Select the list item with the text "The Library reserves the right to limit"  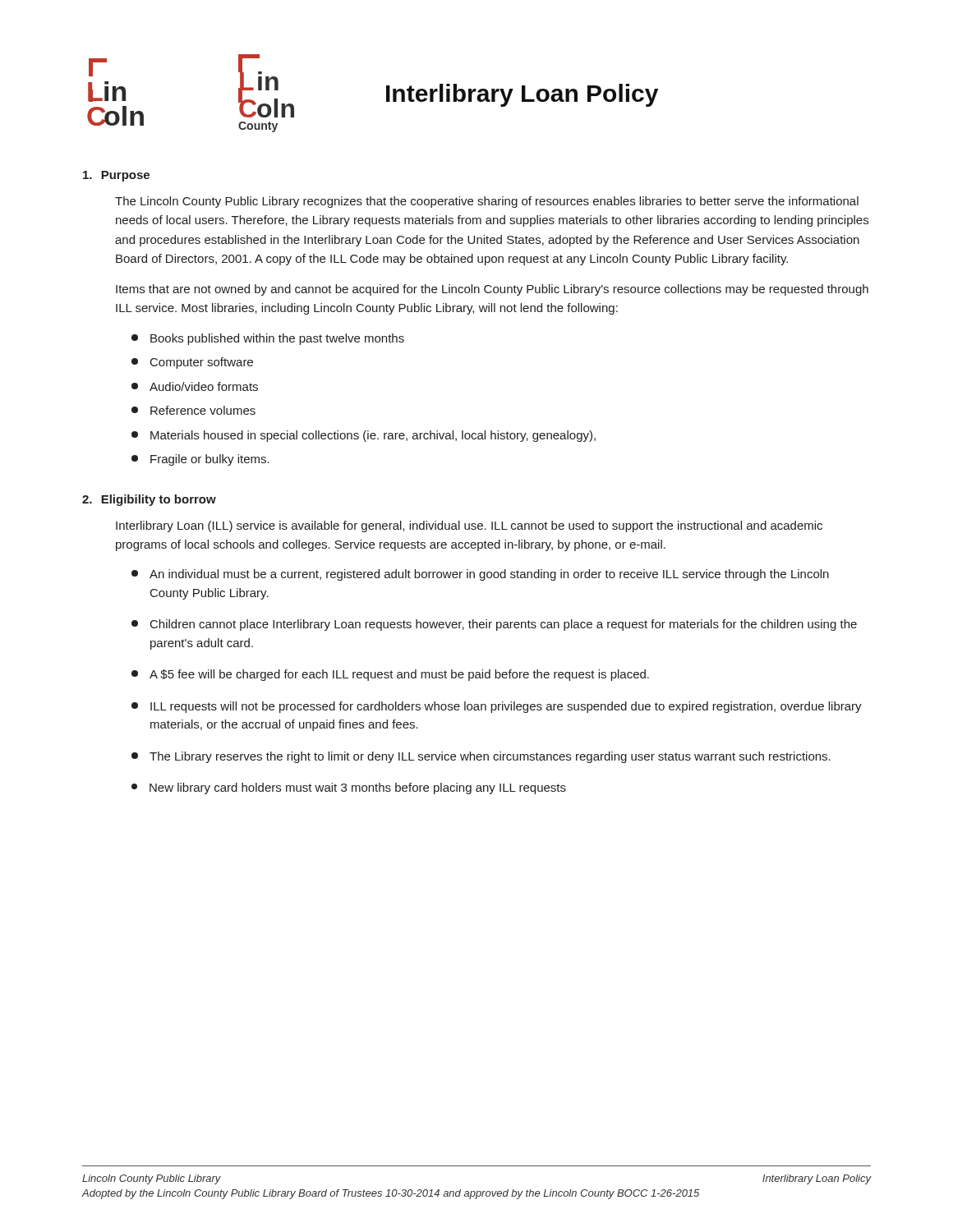501,756
